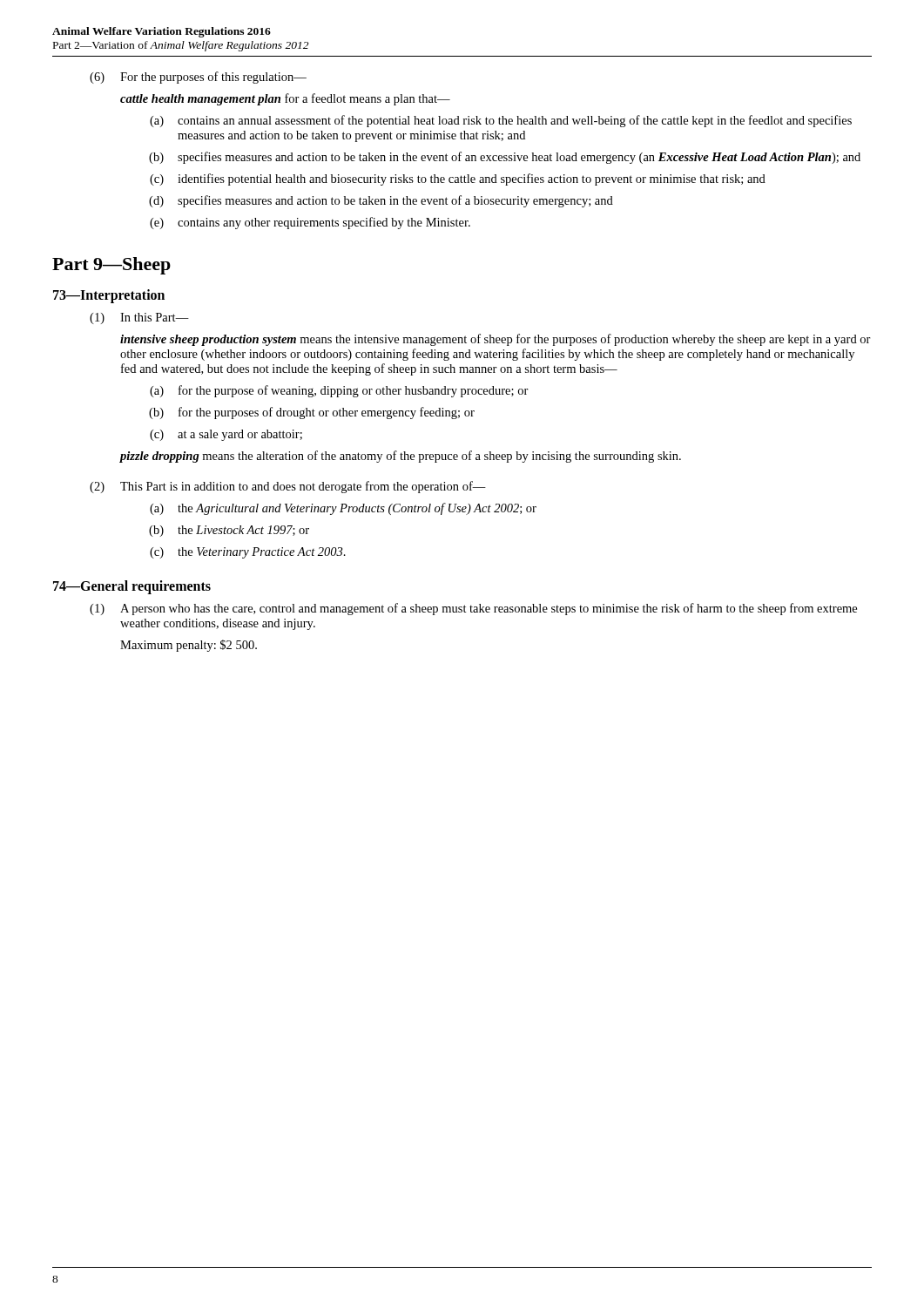The image size is (924, 1307).
Task: Find the block starting "74—General requirements"
Action: (132, 586)
